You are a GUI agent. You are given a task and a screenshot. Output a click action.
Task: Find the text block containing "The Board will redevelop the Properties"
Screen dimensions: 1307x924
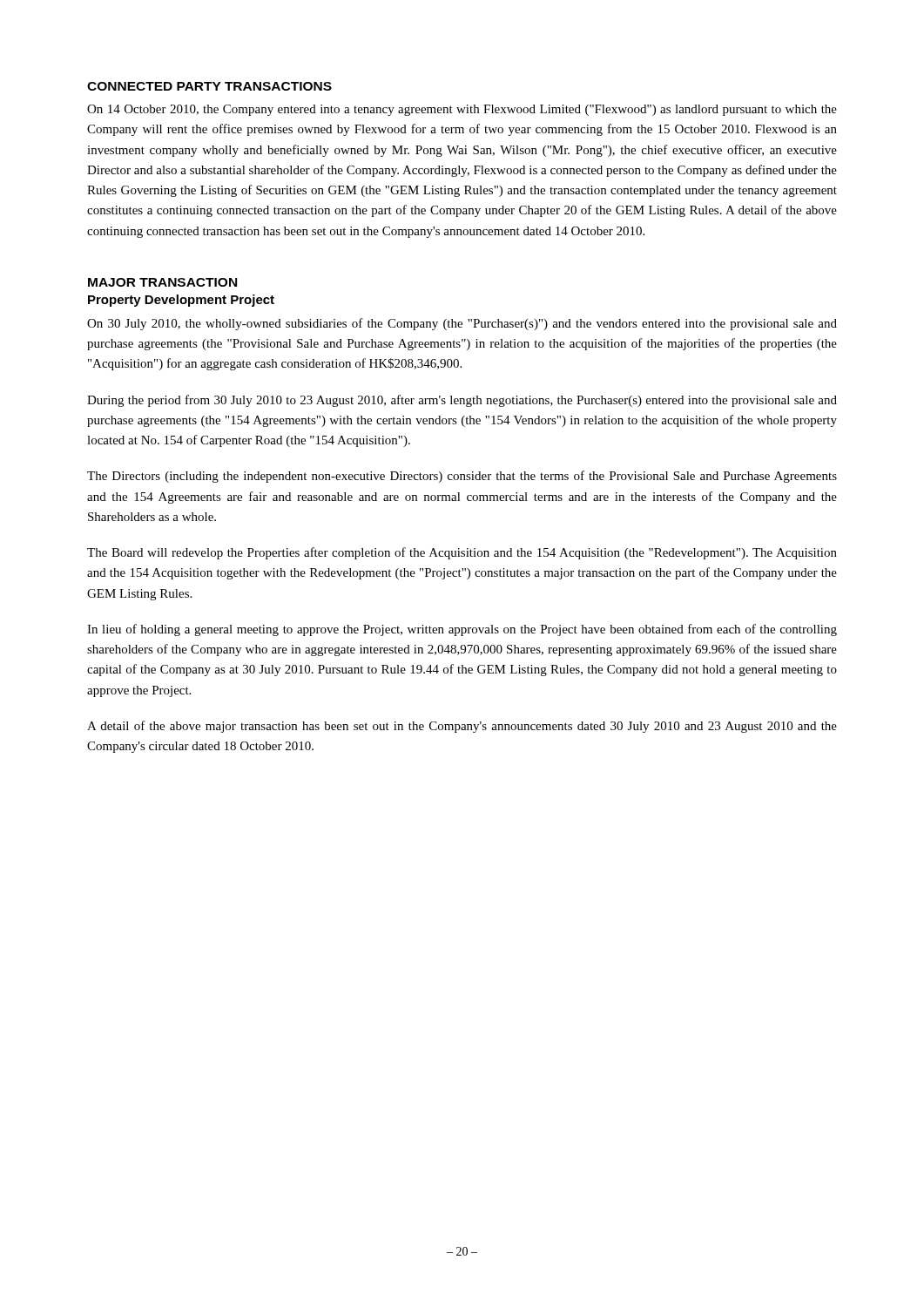pos(462,573)
